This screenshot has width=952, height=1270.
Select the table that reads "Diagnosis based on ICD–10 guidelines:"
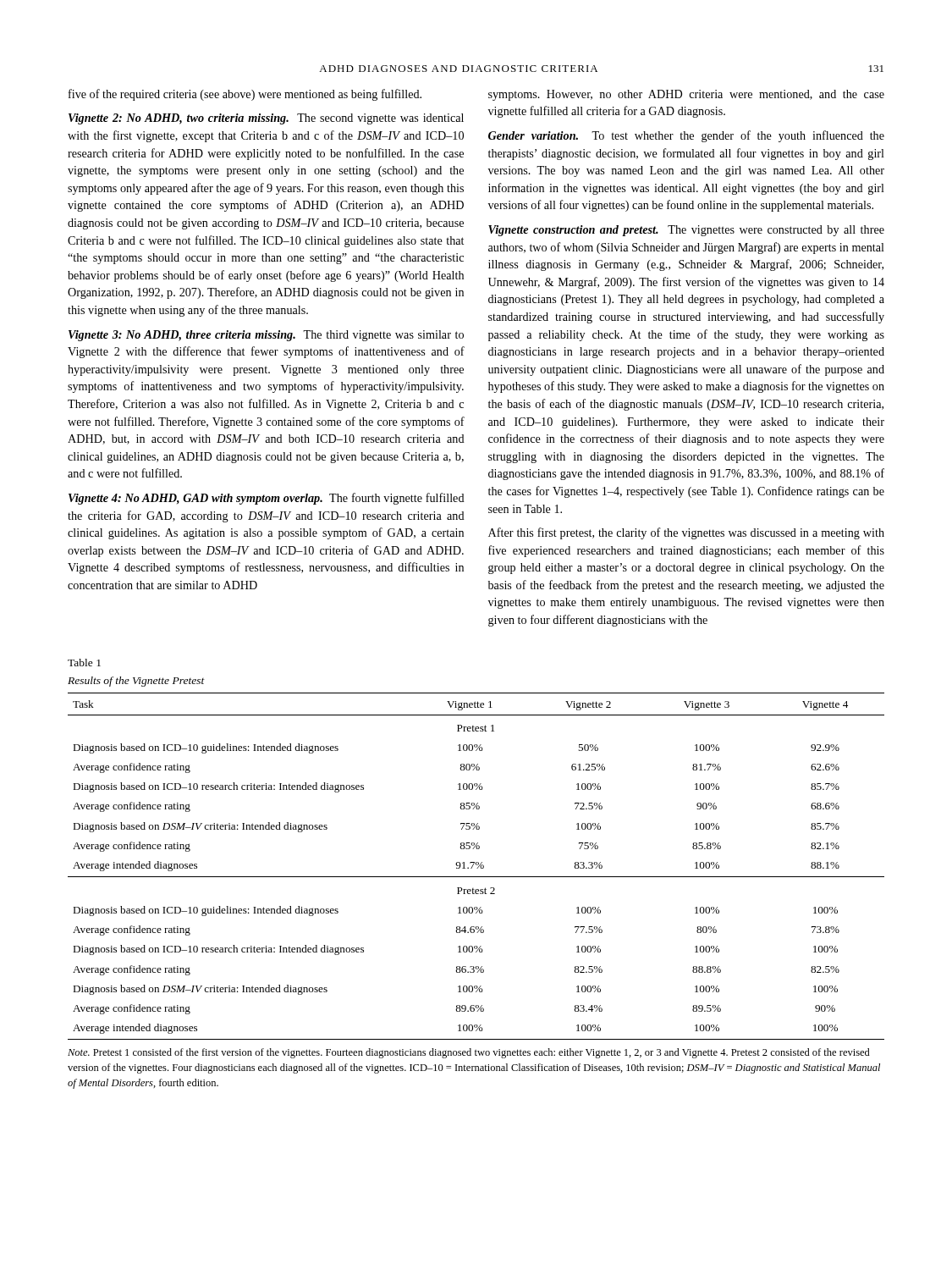point(476,866)
